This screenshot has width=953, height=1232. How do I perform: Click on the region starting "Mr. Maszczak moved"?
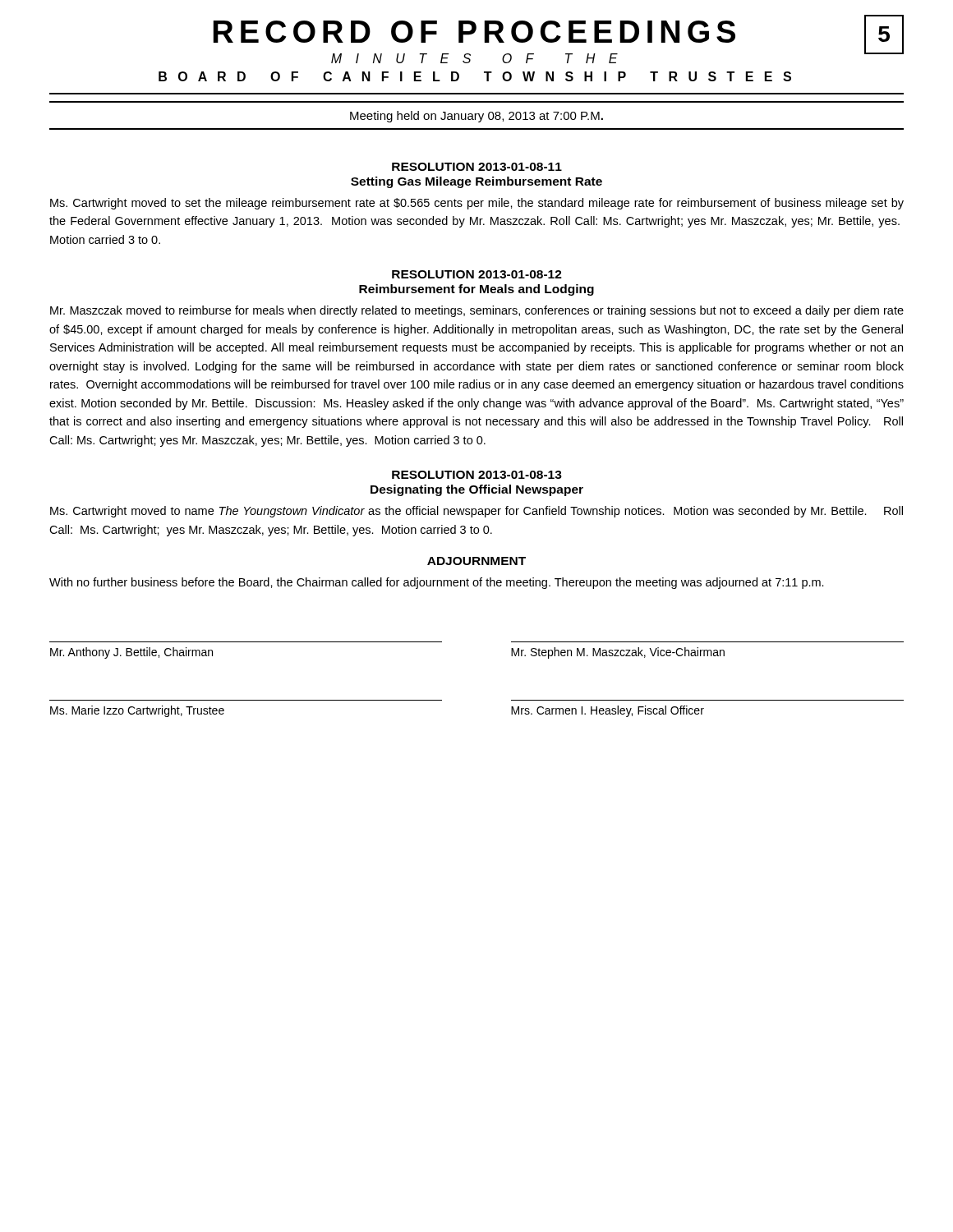[476, 375]
